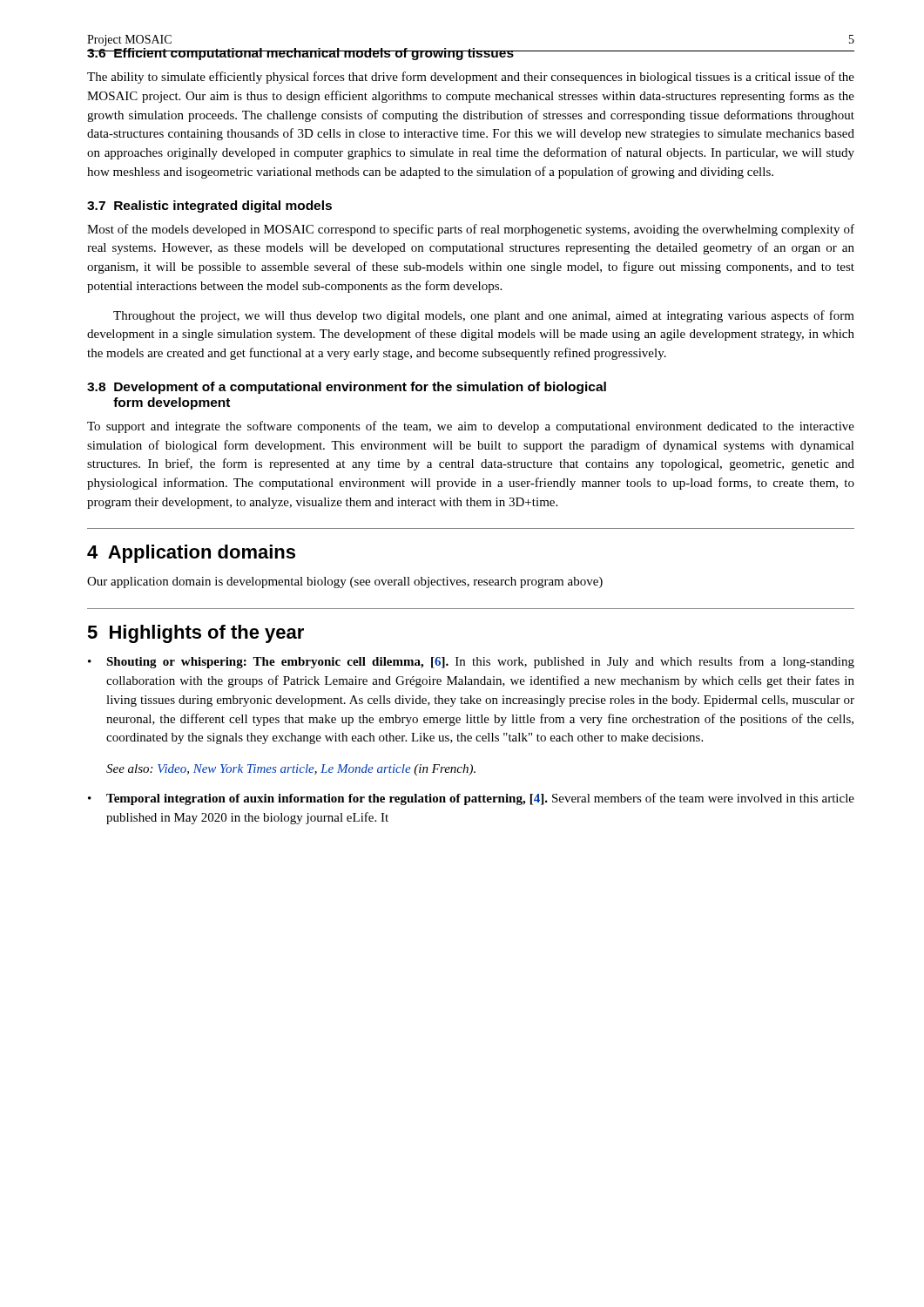The image size is (924, 1307).
Task: Find the block on this page that starts "Most of the models developed in"
Action: pos(471,292)
